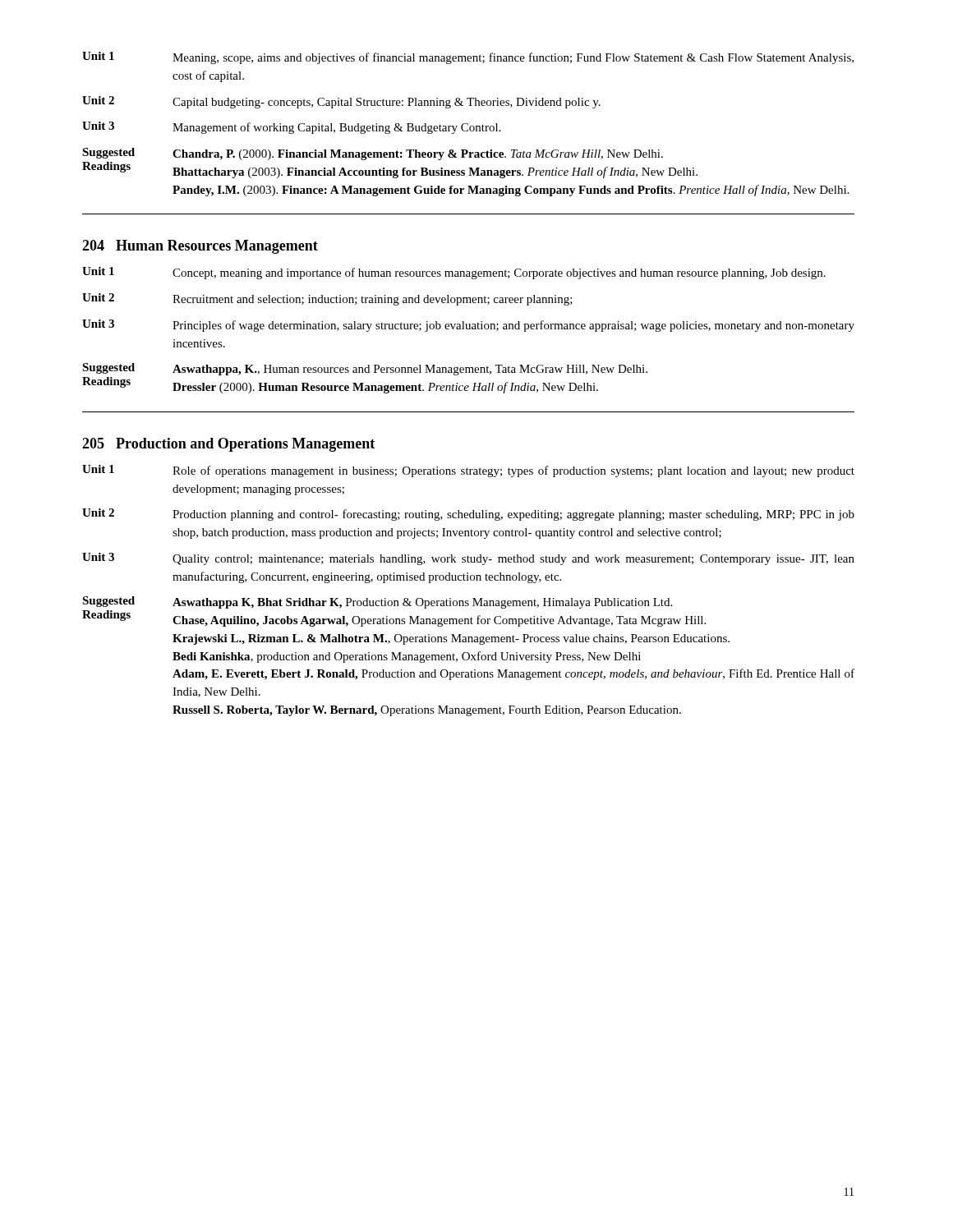Point to "205 Production and Operations Management"
Screen dimensions: 1232x953
228,444
